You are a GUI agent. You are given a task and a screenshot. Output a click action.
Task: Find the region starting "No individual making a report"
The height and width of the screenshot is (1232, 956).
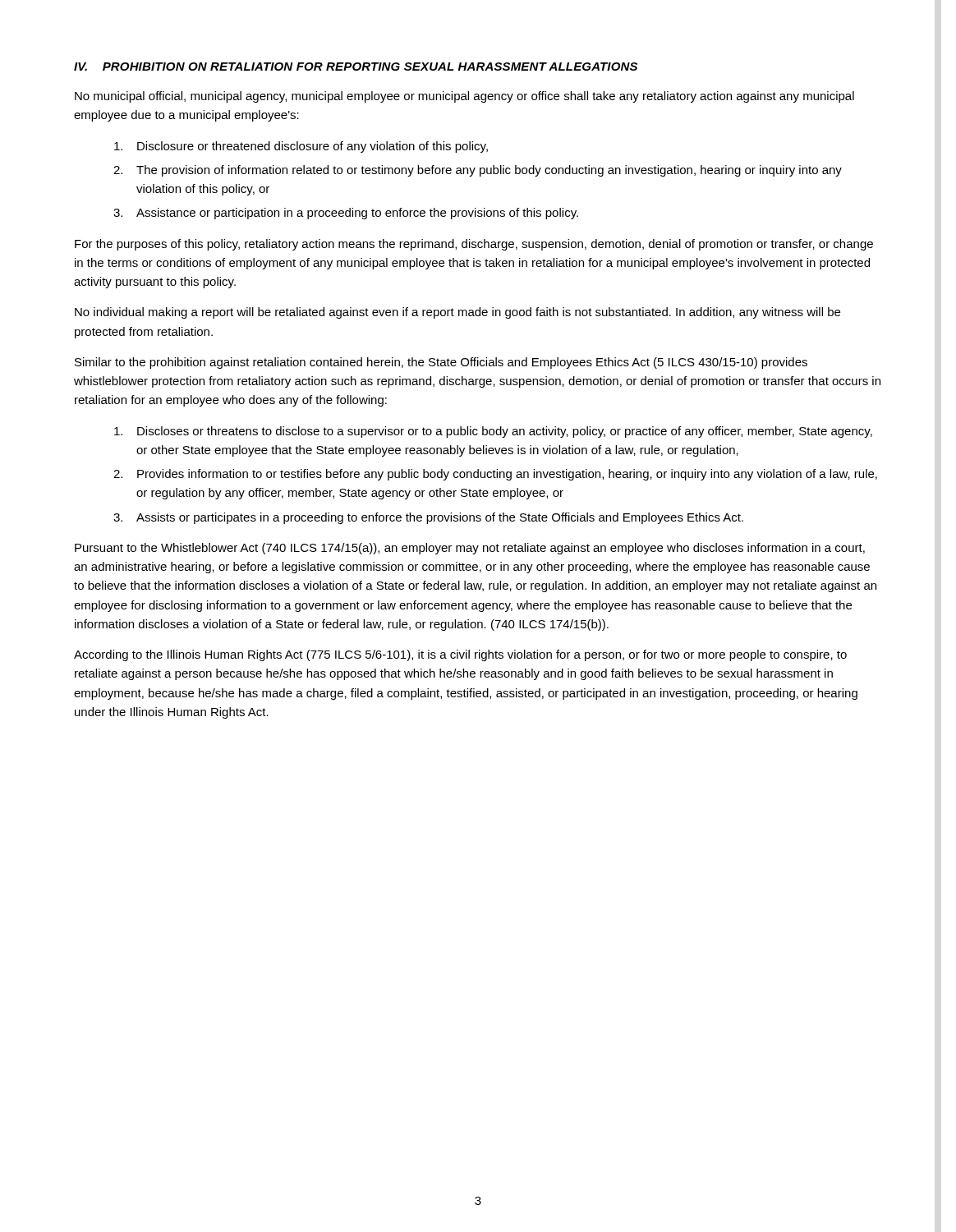pyautogui.click(x=457, y=321)
